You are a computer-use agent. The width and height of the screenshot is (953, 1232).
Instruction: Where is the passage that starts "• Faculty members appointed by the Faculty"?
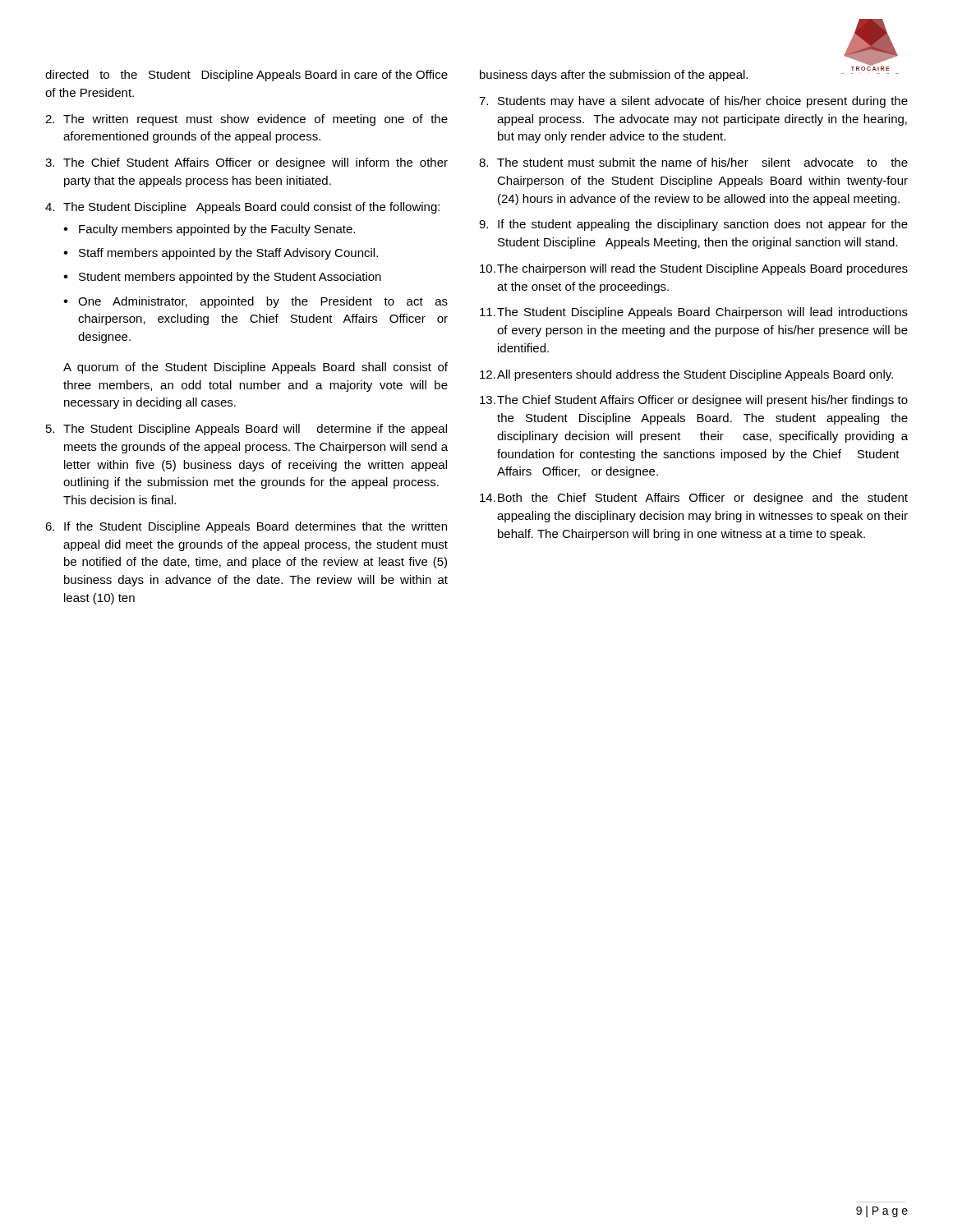coord(255,229)
